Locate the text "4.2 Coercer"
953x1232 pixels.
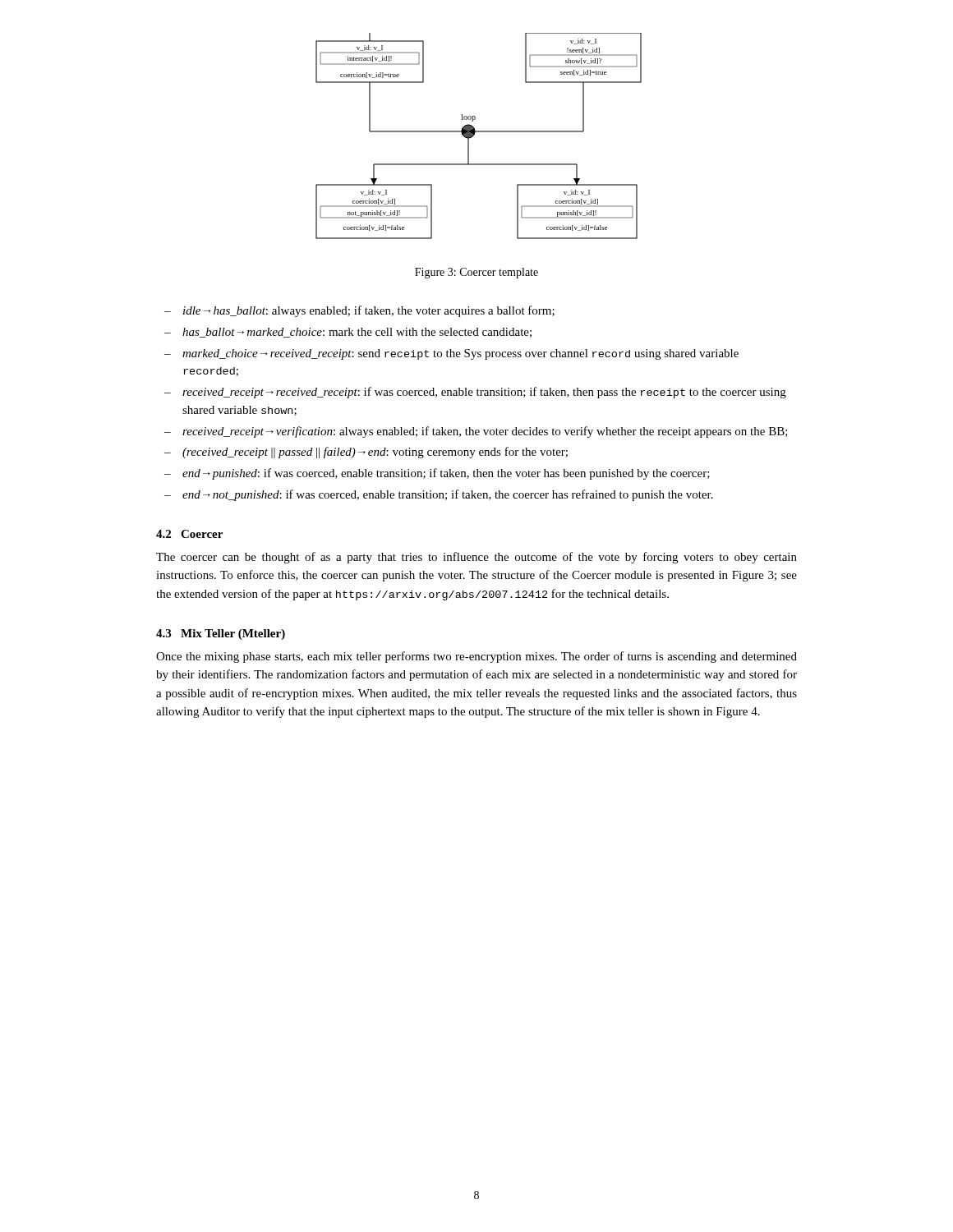pos(190,533)
